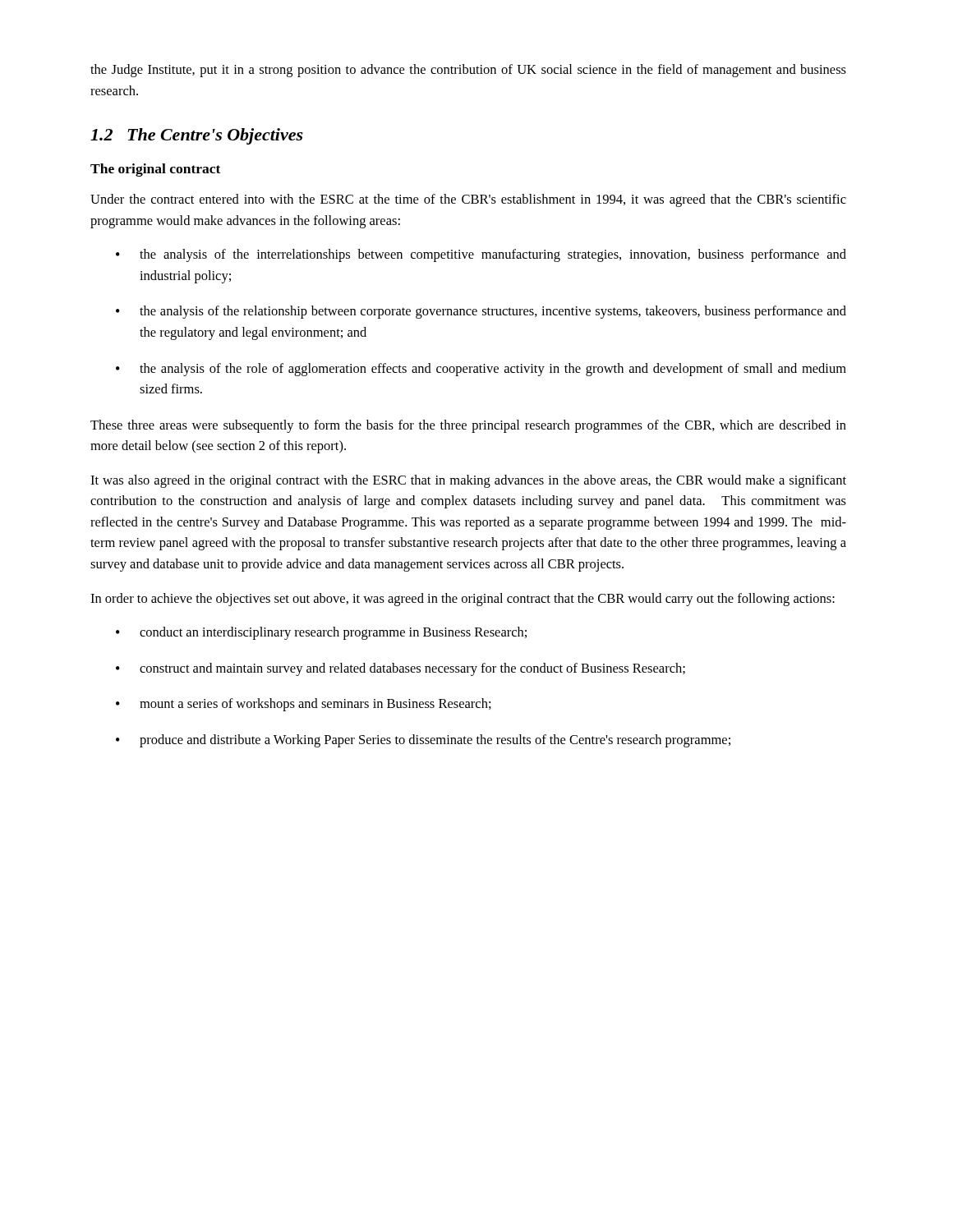
Task: Locate the list item containing "construct and maintain survey"
Action: tap(493, 668)
